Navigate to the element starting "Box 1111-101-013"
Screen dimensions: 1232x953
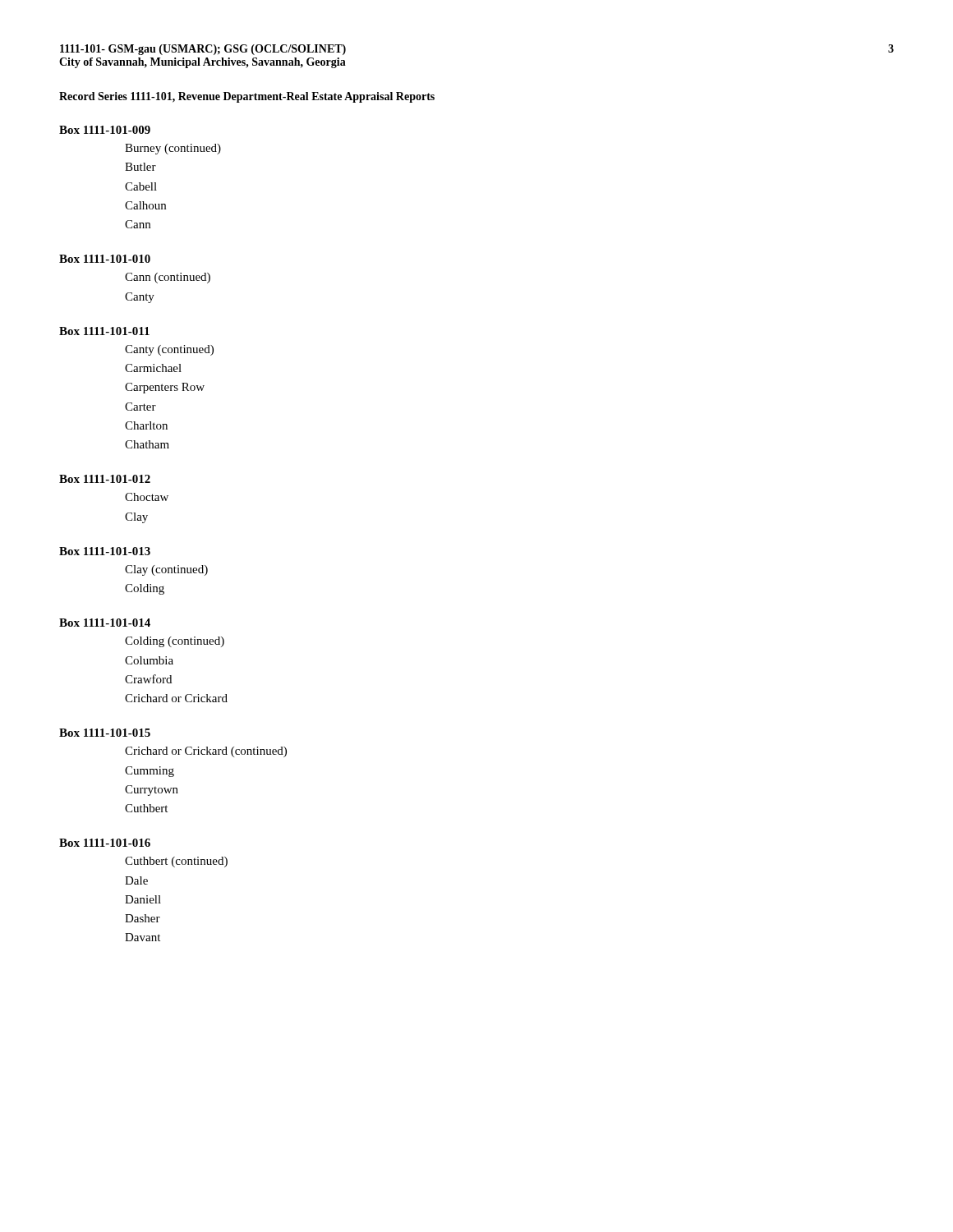[x=105, y=551]
